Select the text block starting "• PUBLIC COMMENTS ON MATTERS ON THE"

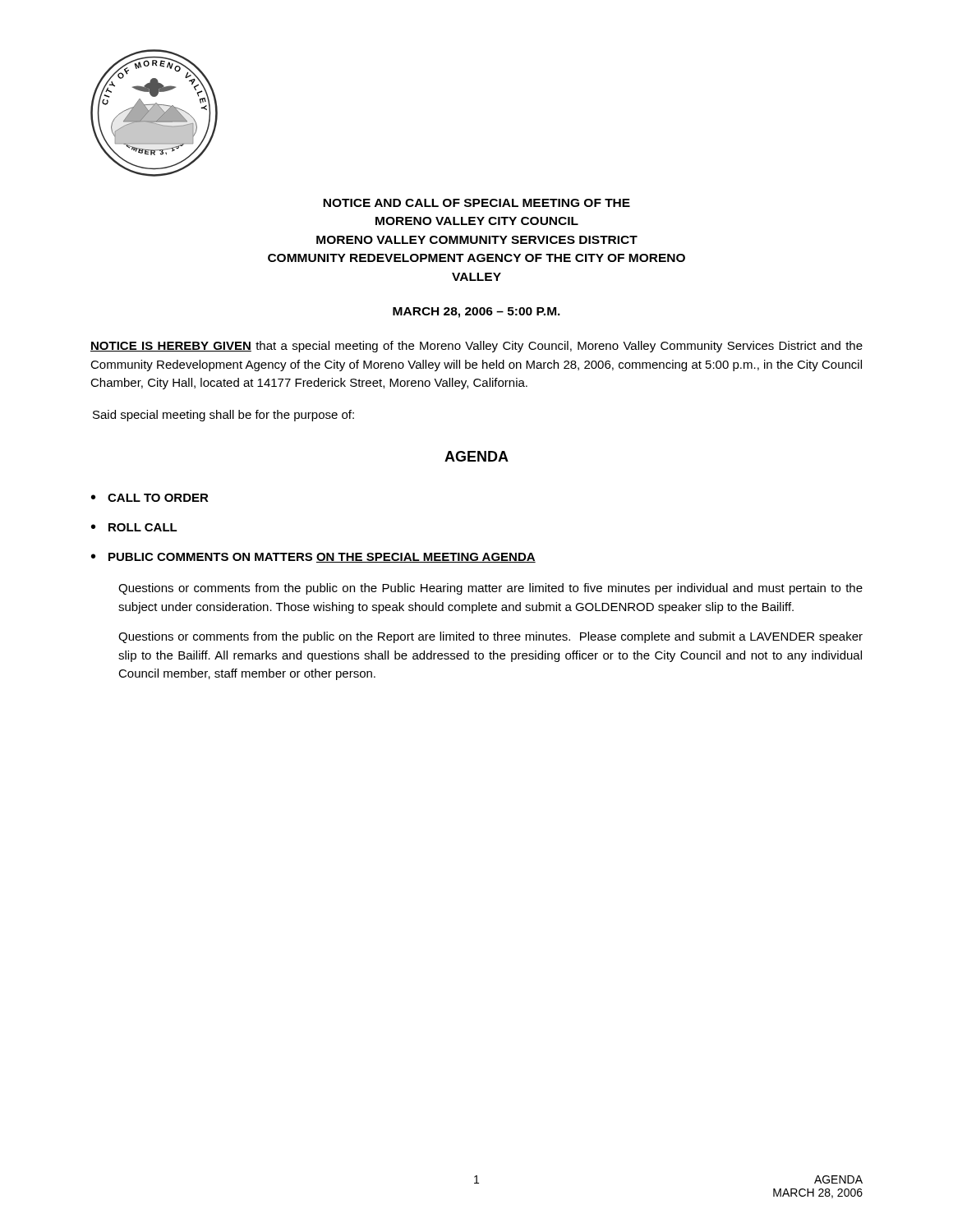coord(476,558)
